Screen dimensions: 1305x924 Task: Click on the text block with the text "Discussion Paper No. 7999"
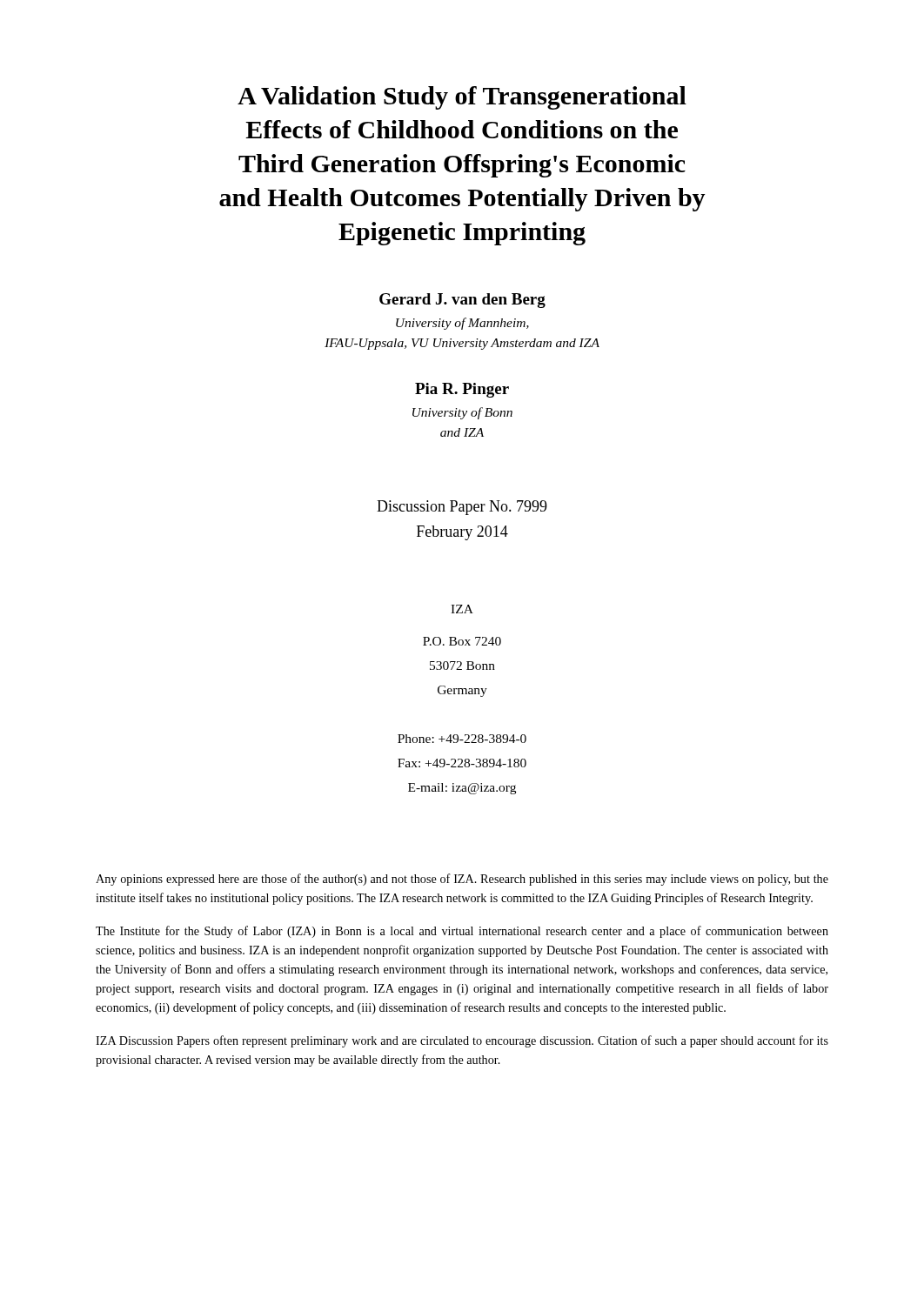462,519
